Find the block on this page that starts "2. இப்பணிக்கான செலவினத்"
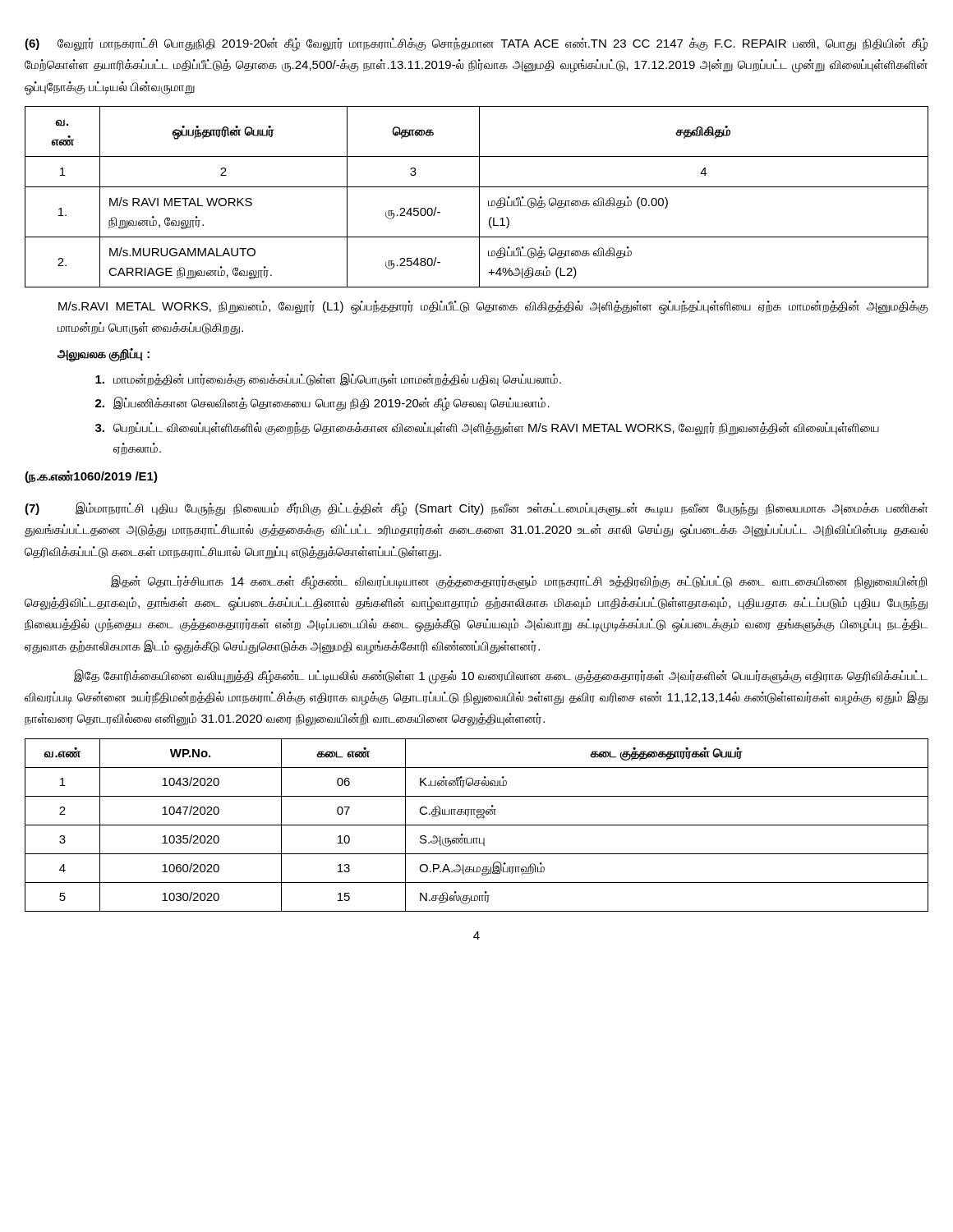Screen dimensions: 1232x953 click(x=312, y=403)
